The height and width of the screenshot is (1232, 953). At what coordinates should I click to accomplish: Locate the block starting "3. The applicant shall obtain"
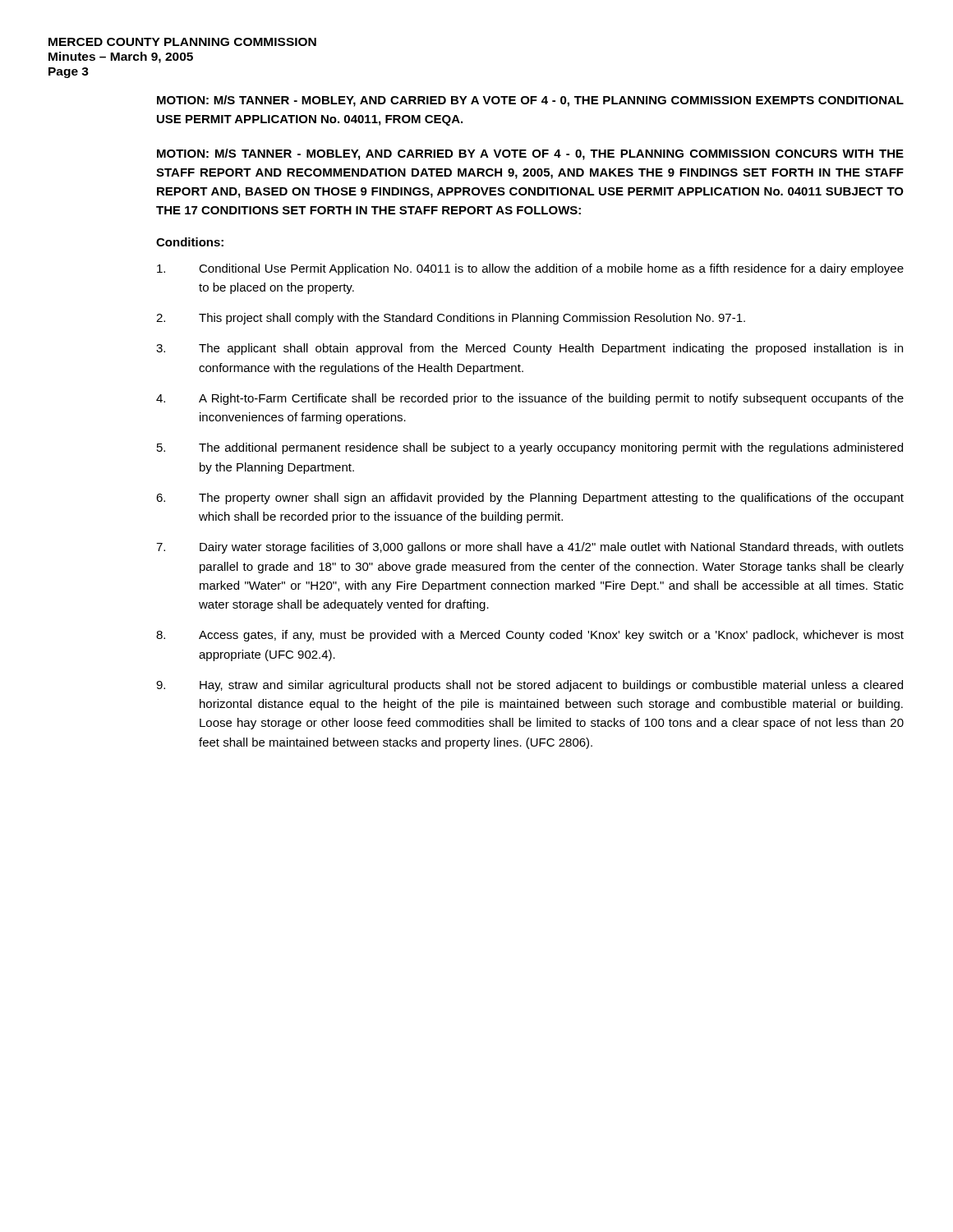click(x=530, y=358)
